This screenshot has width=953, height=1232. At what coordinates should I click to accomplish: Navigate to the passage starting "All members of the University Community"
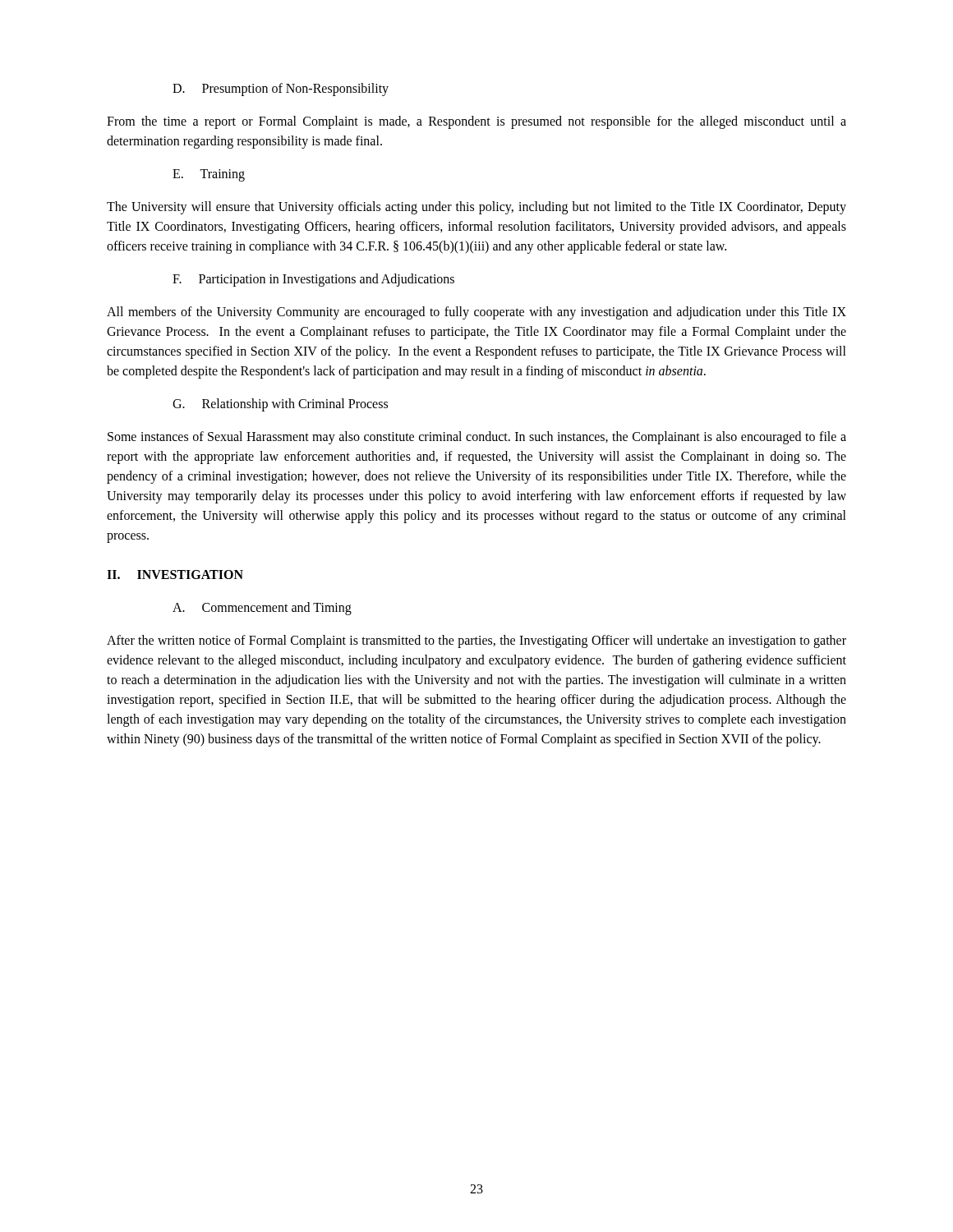[476, 342]
